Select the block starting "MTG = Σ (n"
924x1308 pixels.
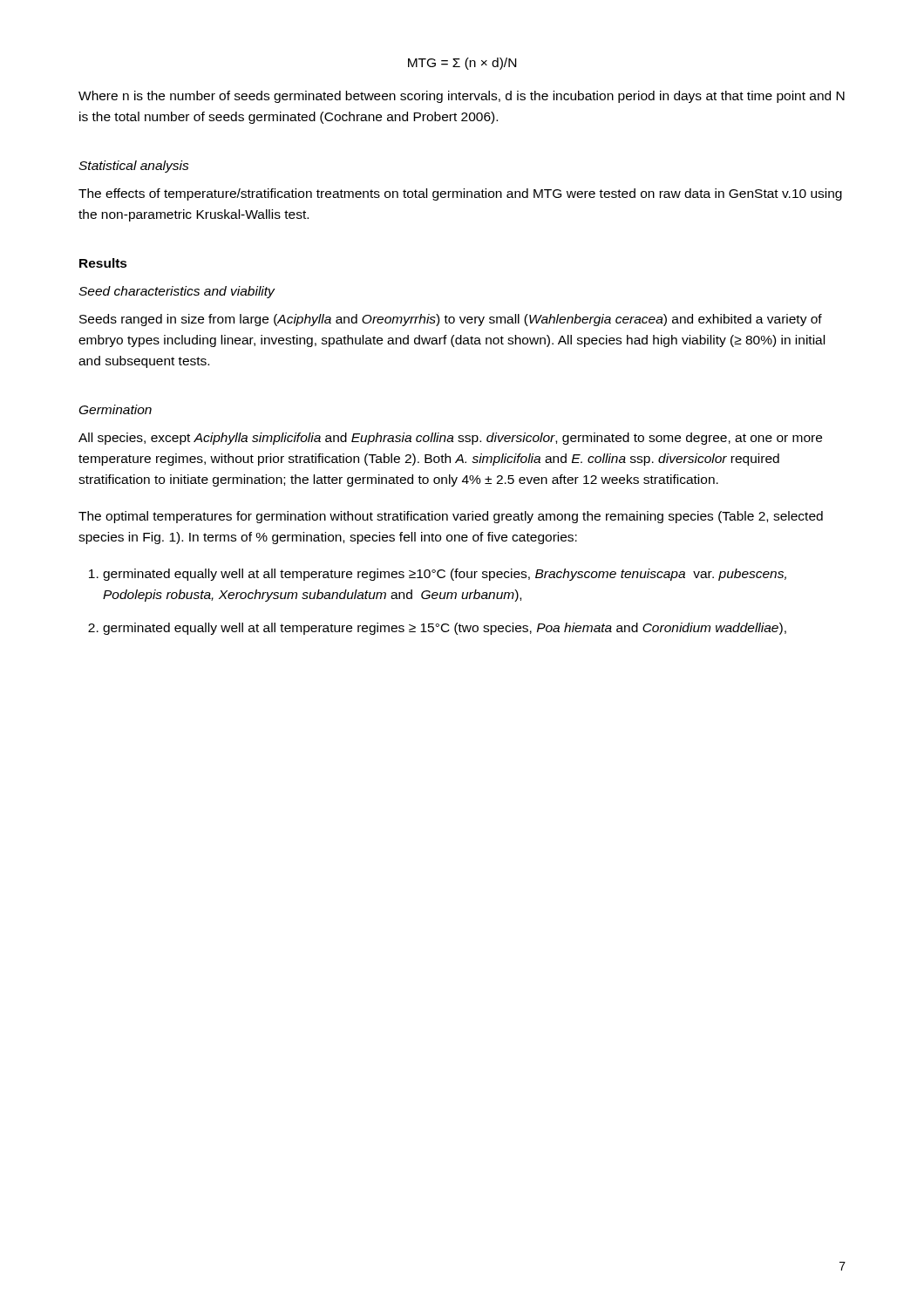pyautogui.click(x=462, y=62)
